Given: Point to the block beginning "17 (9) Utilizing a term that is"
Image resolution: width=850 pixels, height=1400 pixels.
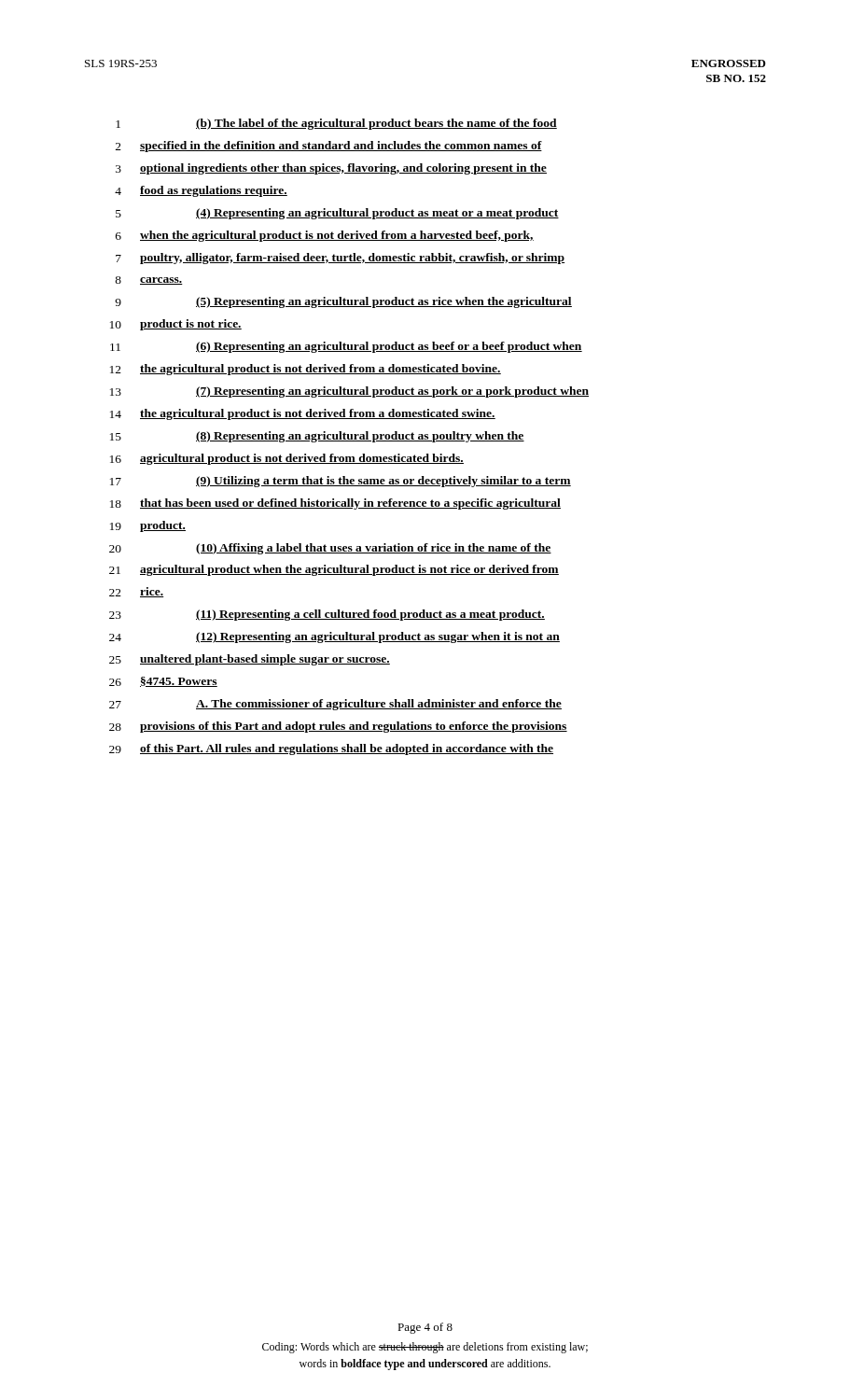Looking at the screenshot, I should [x=425, y=504].
